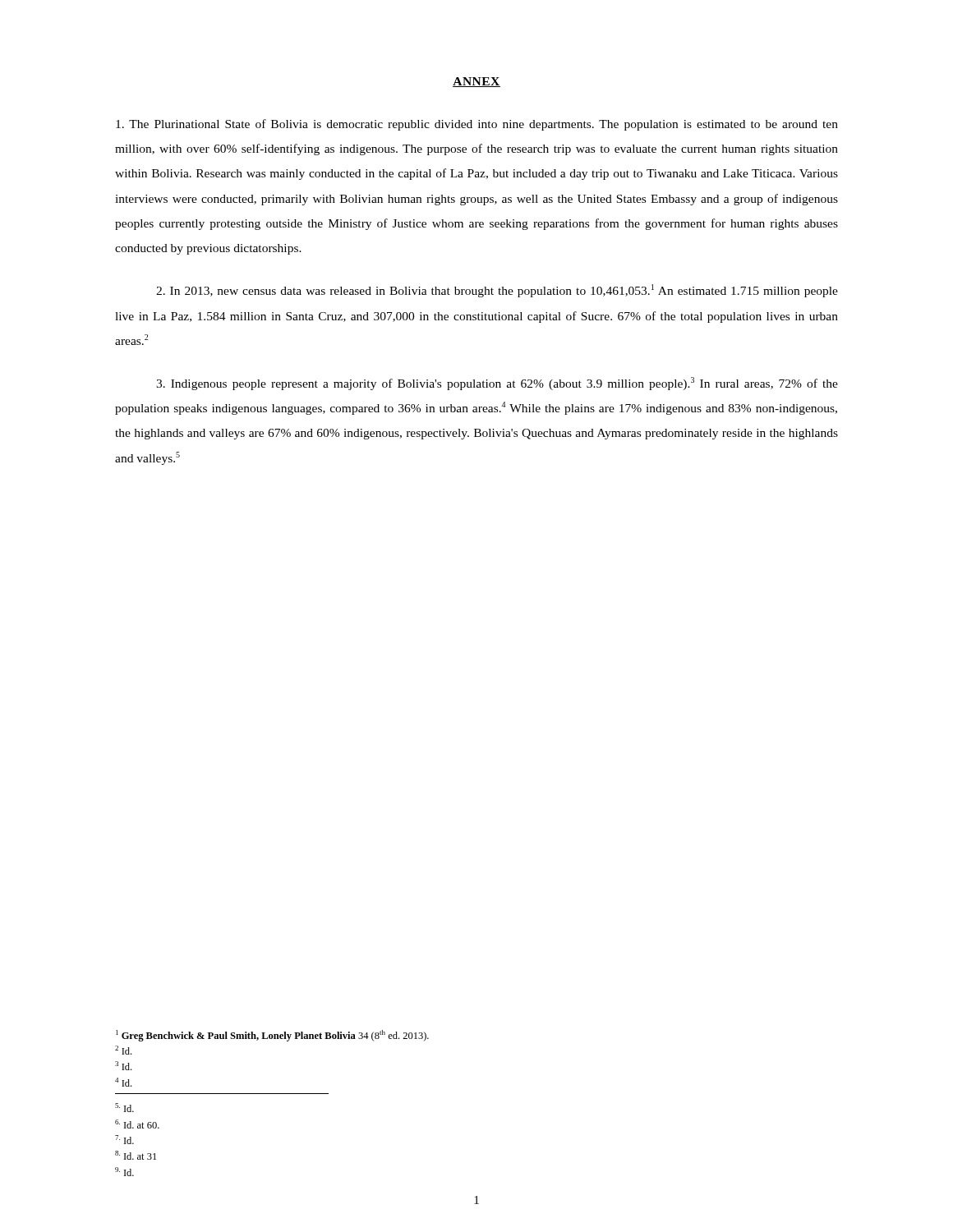Find the text block containing "In 2013, new census data was released"

click(x=476, y=316)
